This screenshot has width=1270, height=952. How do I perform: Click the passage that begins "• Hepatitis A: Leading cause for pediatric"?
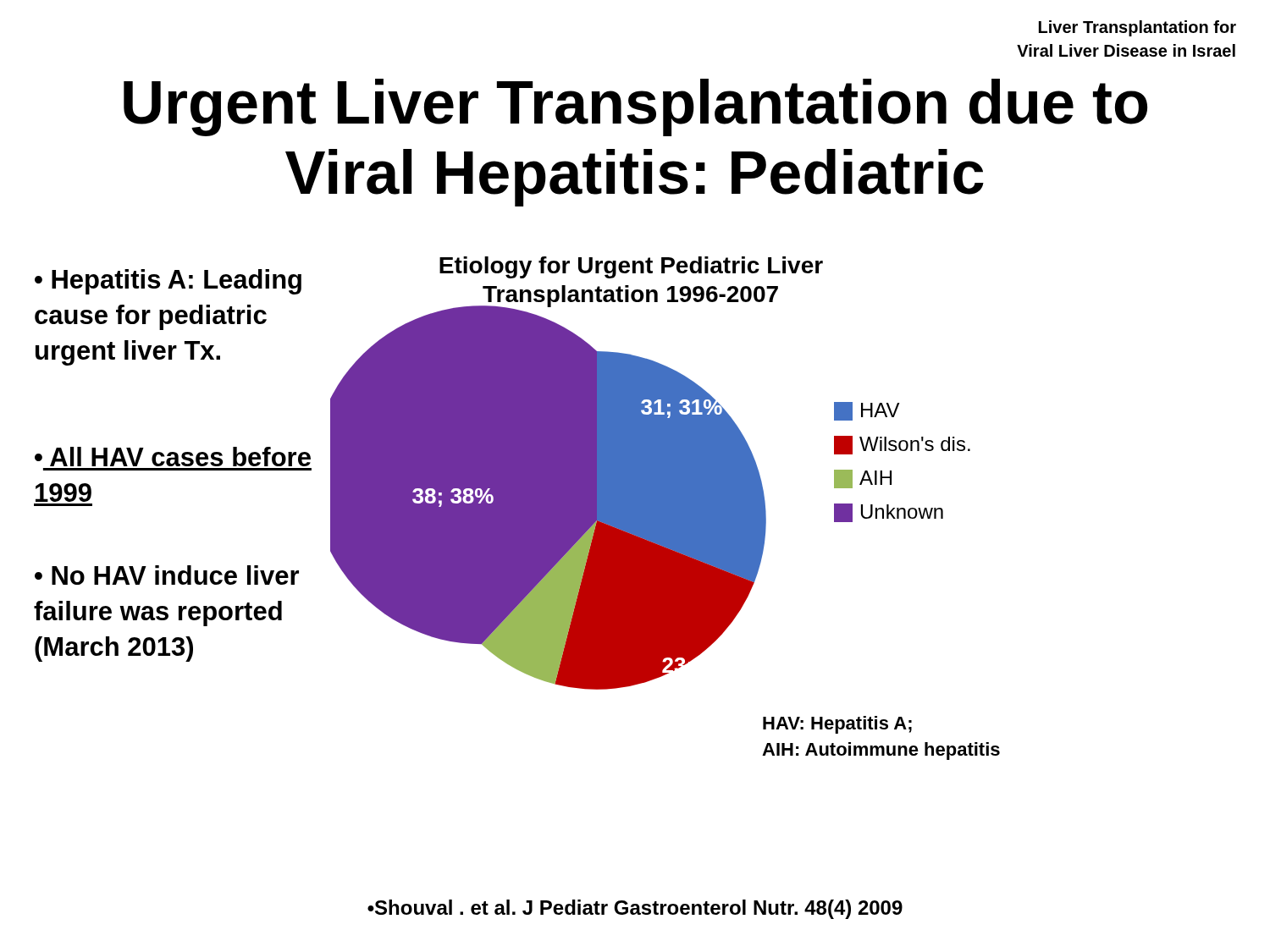click(x=169, y=315)
